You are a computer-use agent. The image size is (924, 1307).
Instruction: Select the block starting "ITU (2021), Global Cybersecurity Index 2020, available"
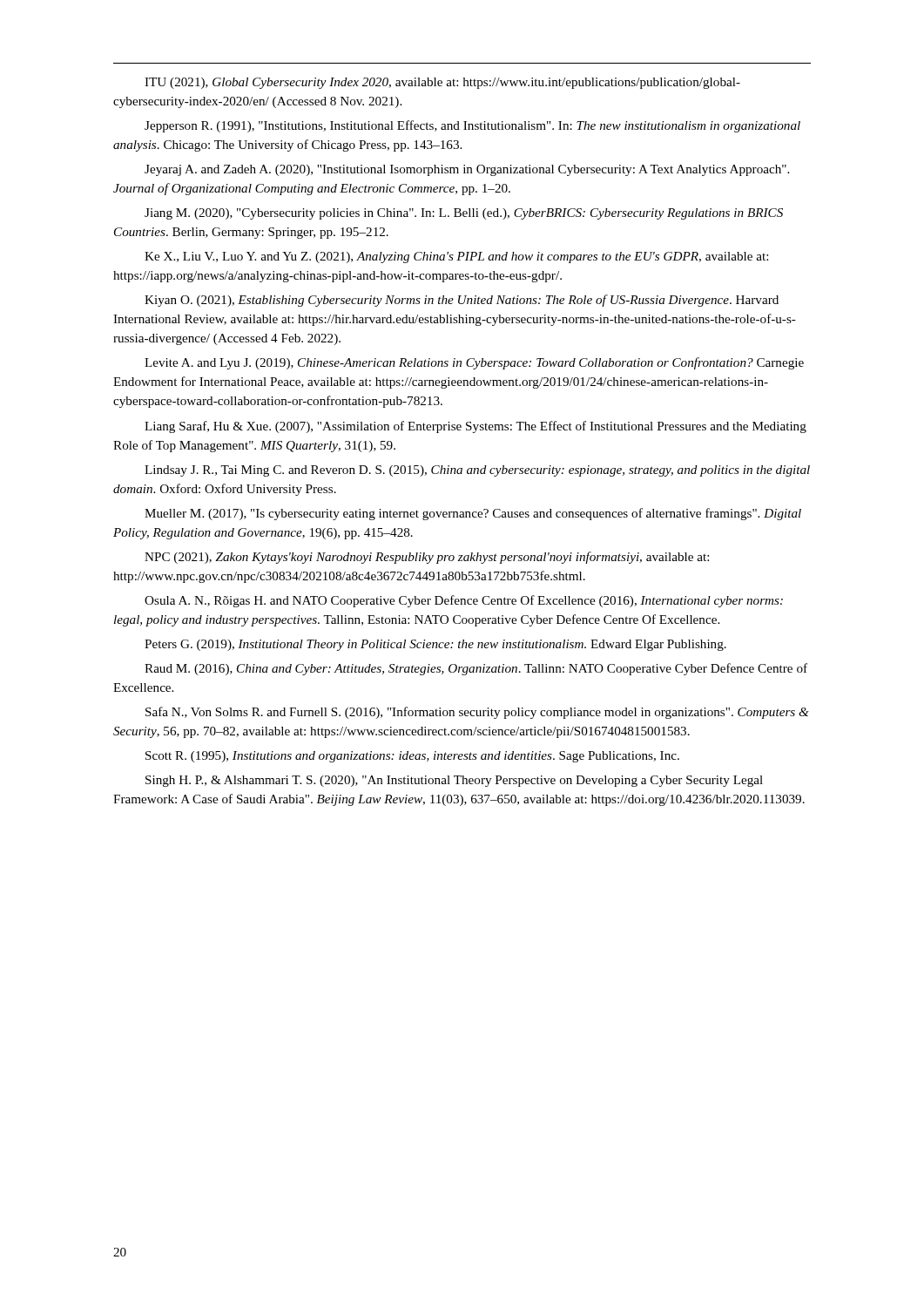(x=462, y=91)
